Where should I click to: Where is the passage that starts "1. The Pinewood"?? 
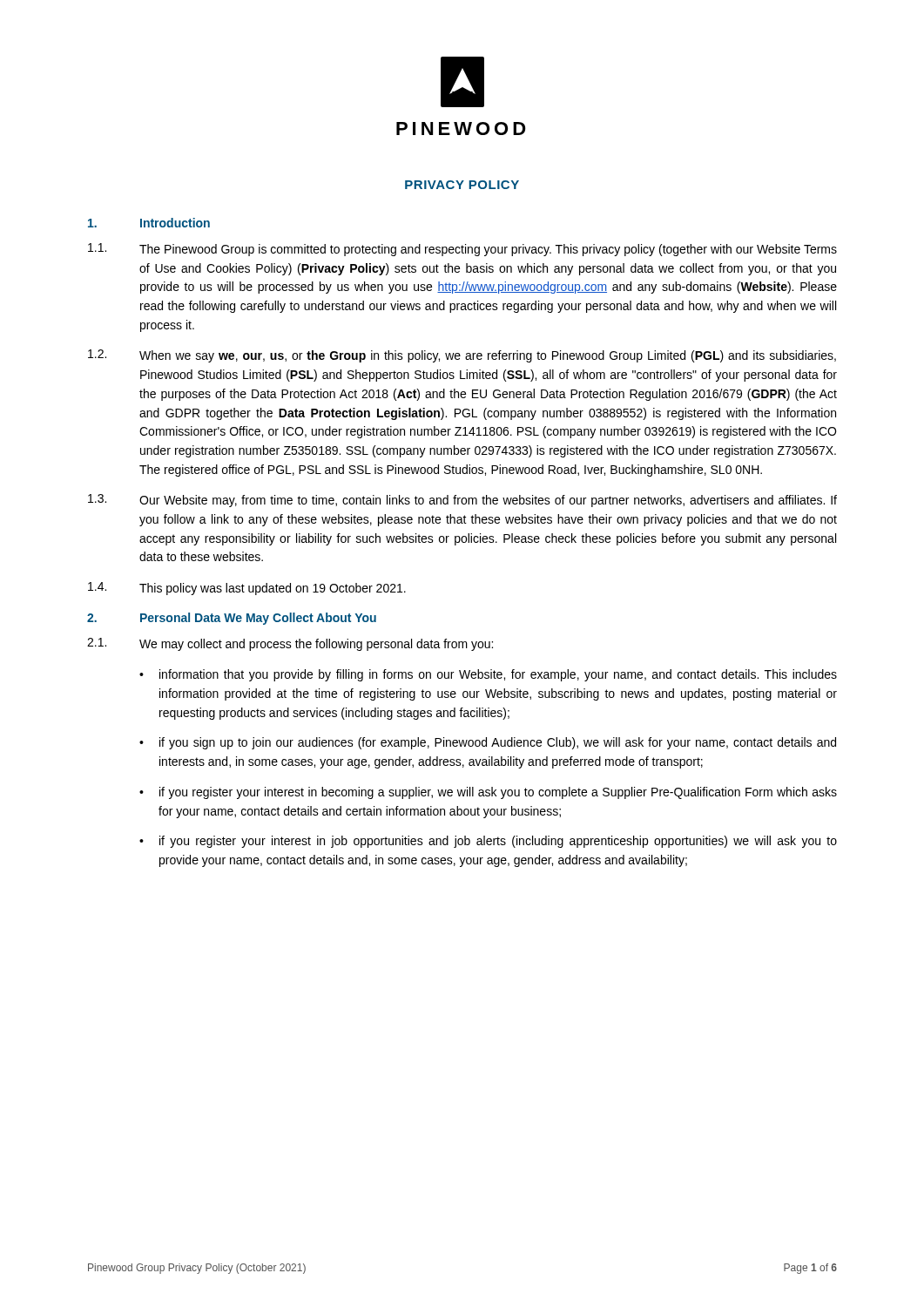pyautogui.click(x=462, y=288)
